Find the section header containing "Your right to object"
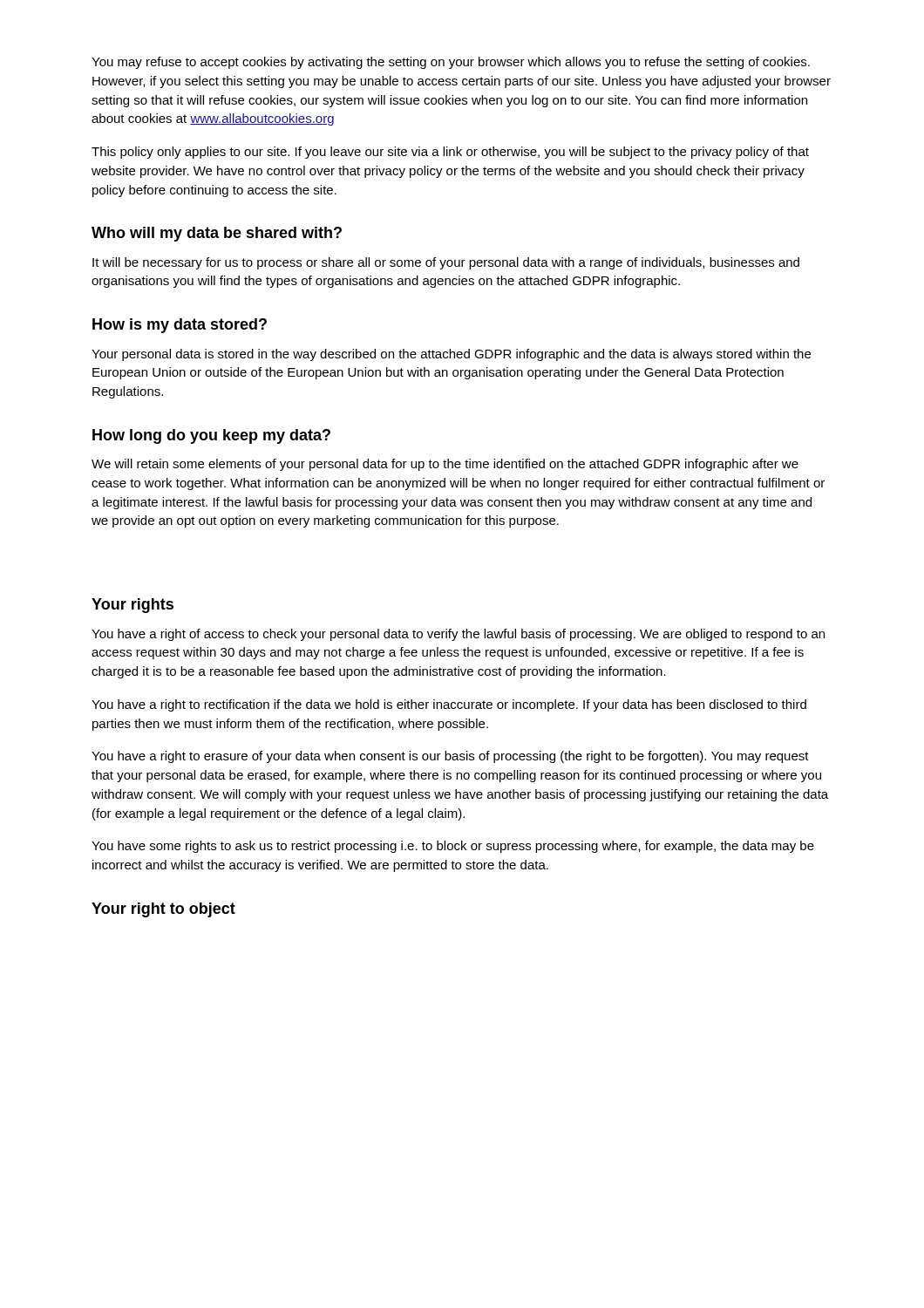The image size is (924, 1308). [x=163, y=908]
